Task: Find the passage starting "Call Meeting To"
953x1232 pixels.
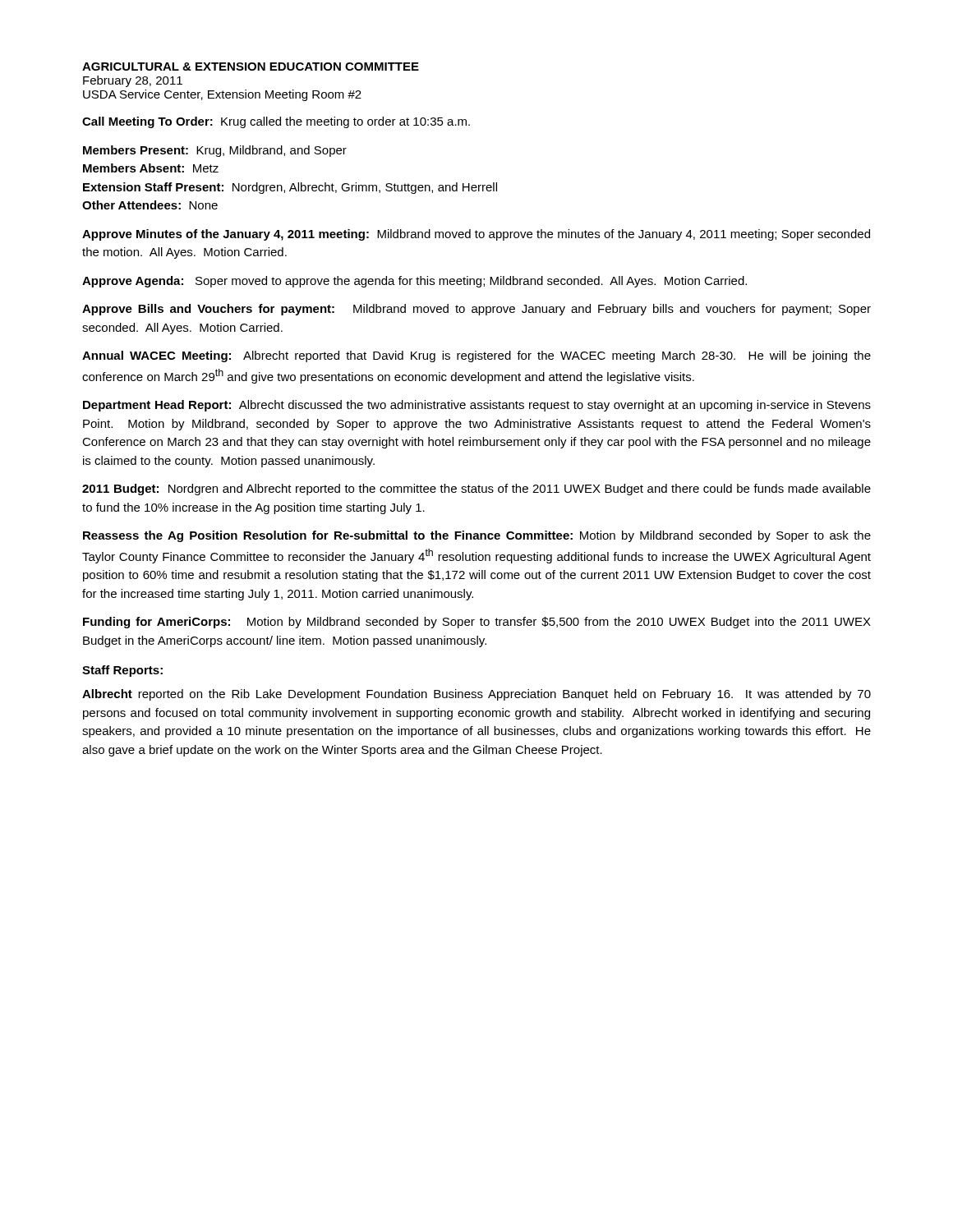Action: click(277, 121)
